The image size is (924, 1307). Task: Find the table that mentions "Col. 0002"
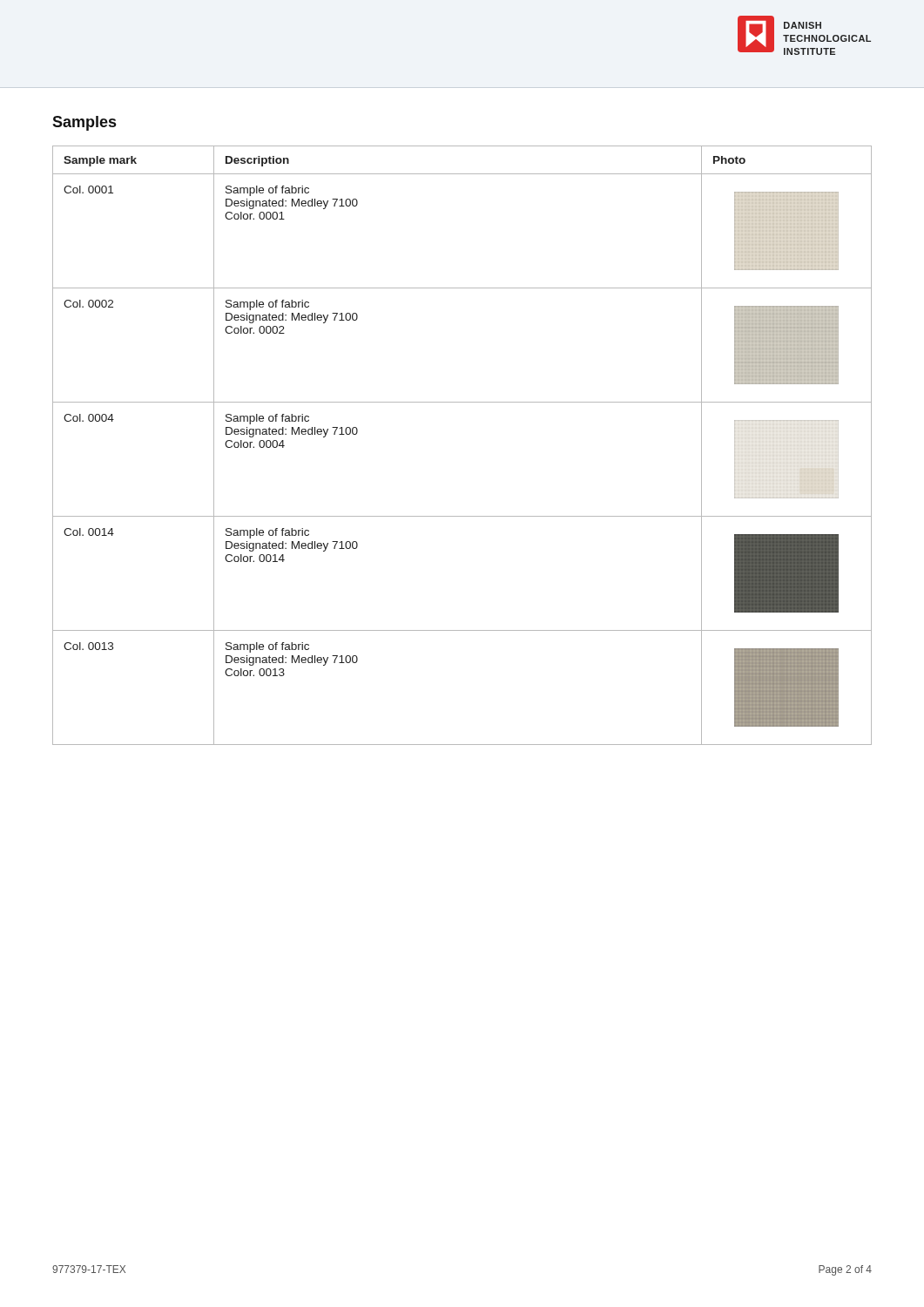[x=462, y=445]
